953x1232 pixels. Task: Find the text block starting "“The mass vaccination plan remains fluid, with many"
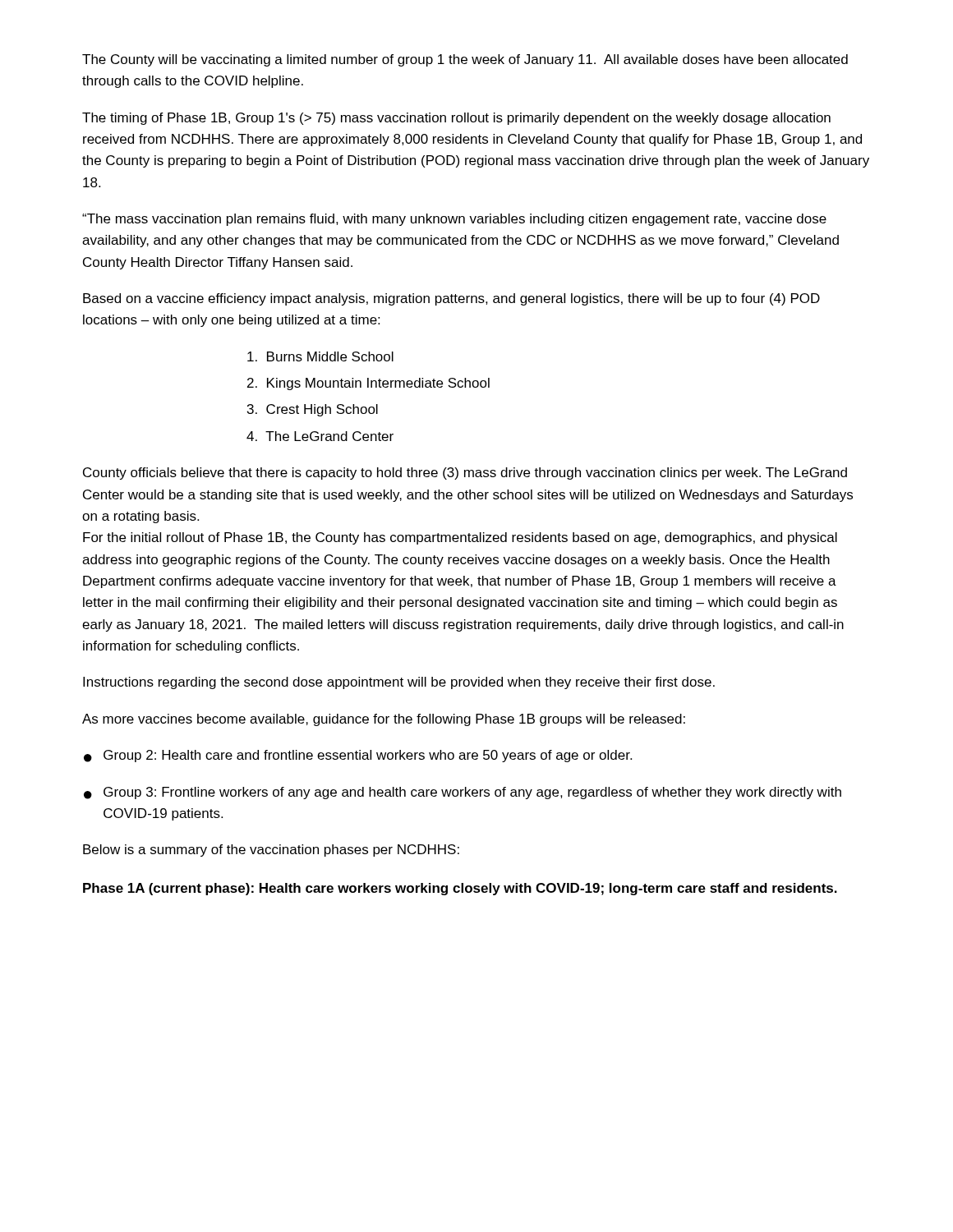coord(461,241)
